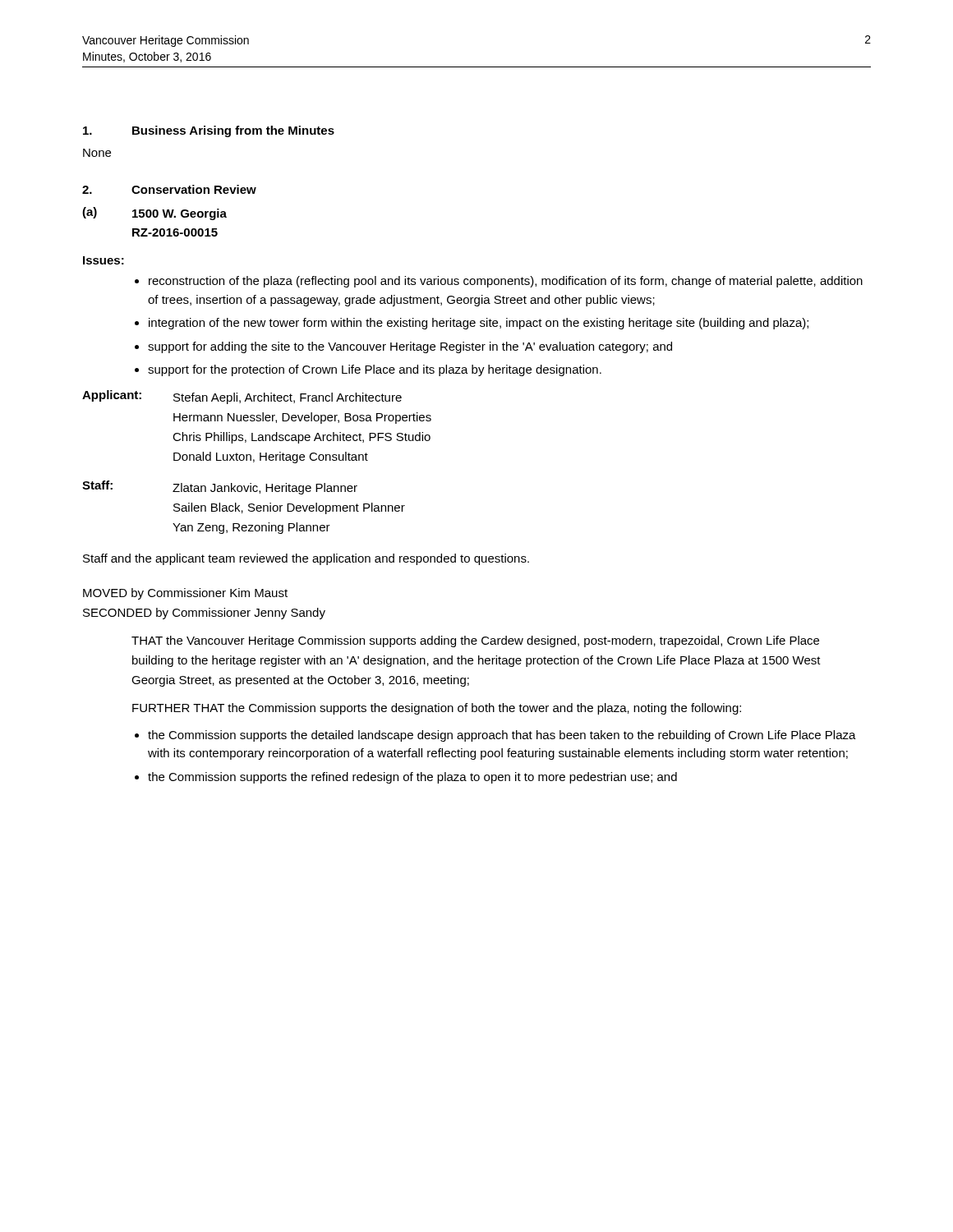Find the list item that reads "support for the"

coord(375,369)
